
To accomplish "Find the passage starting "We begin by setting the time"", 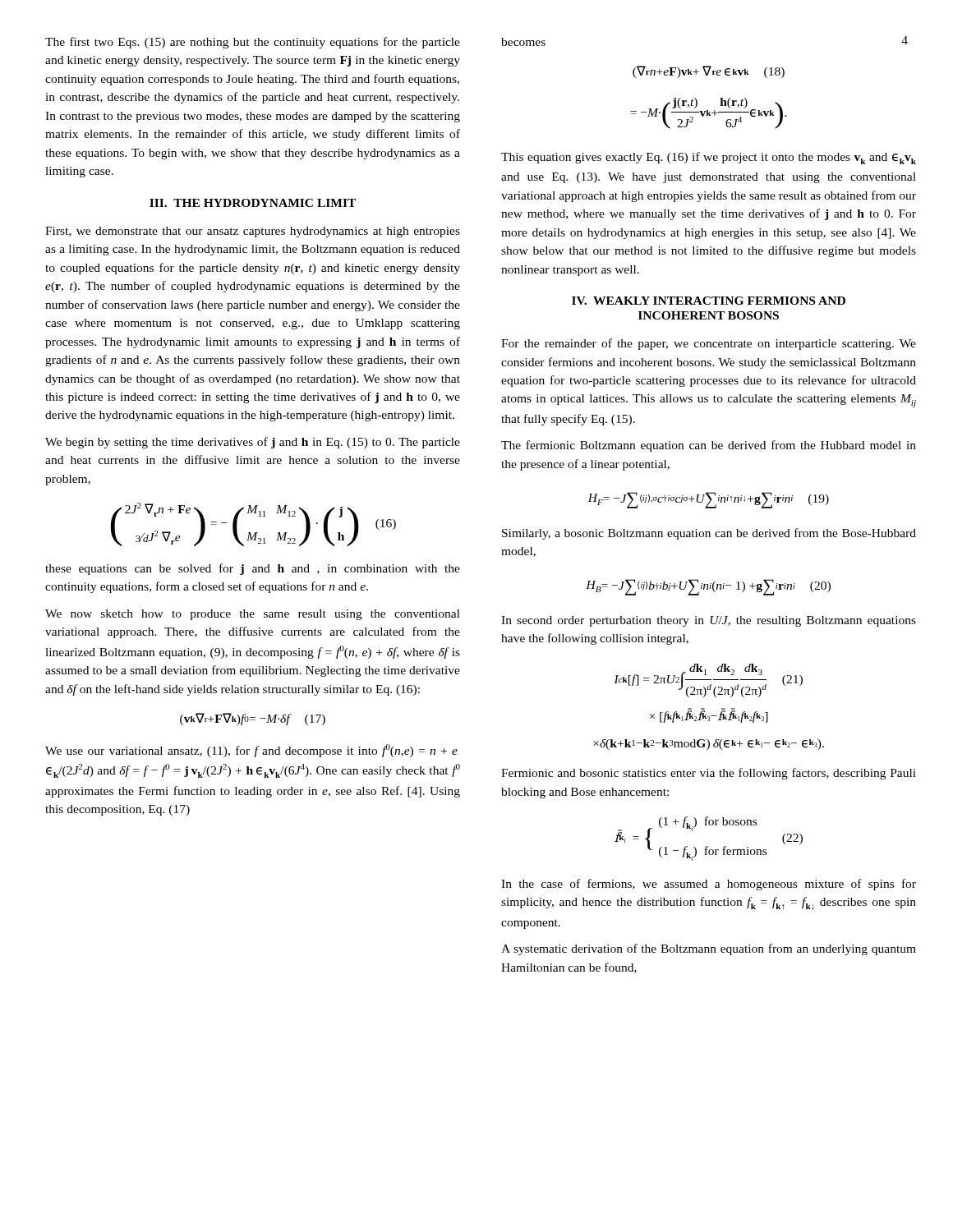I will coord(253,460).
